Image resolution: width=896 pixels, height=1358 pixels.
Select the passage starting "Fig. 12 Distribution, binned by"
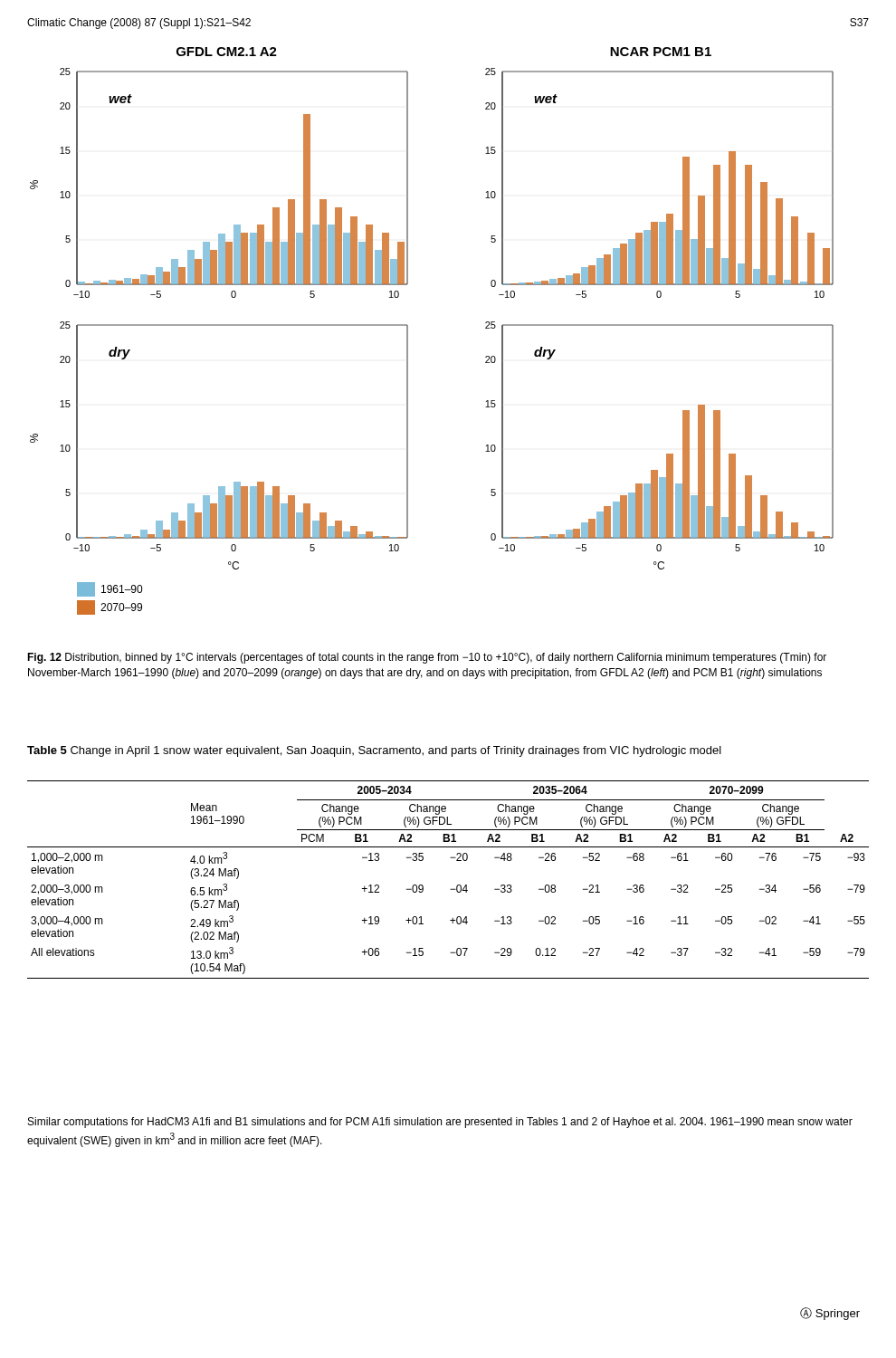tap(427, 665)
